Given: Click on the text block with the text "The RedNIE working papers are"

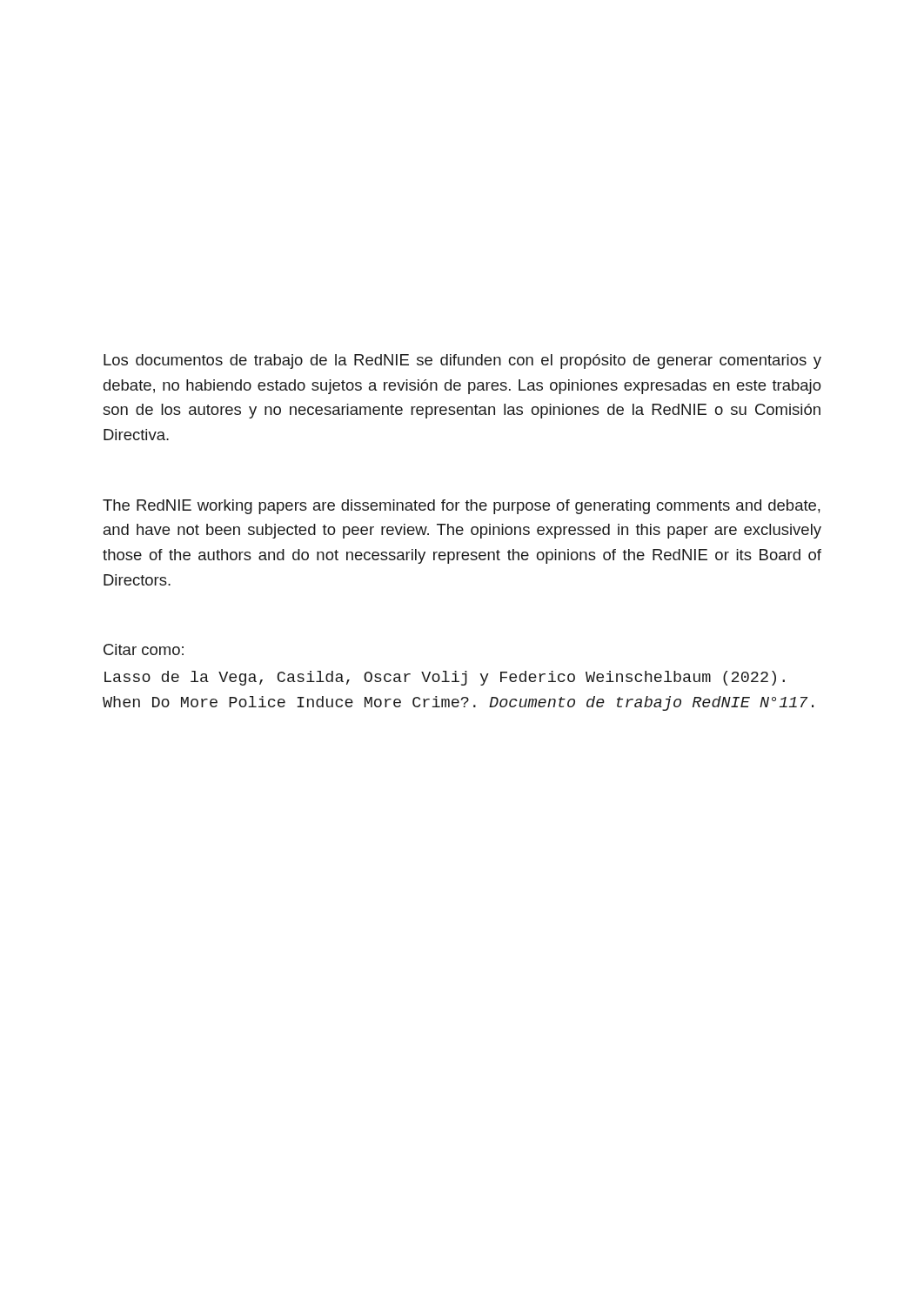Looking at the screenshot, I should [x=462, y=542].
